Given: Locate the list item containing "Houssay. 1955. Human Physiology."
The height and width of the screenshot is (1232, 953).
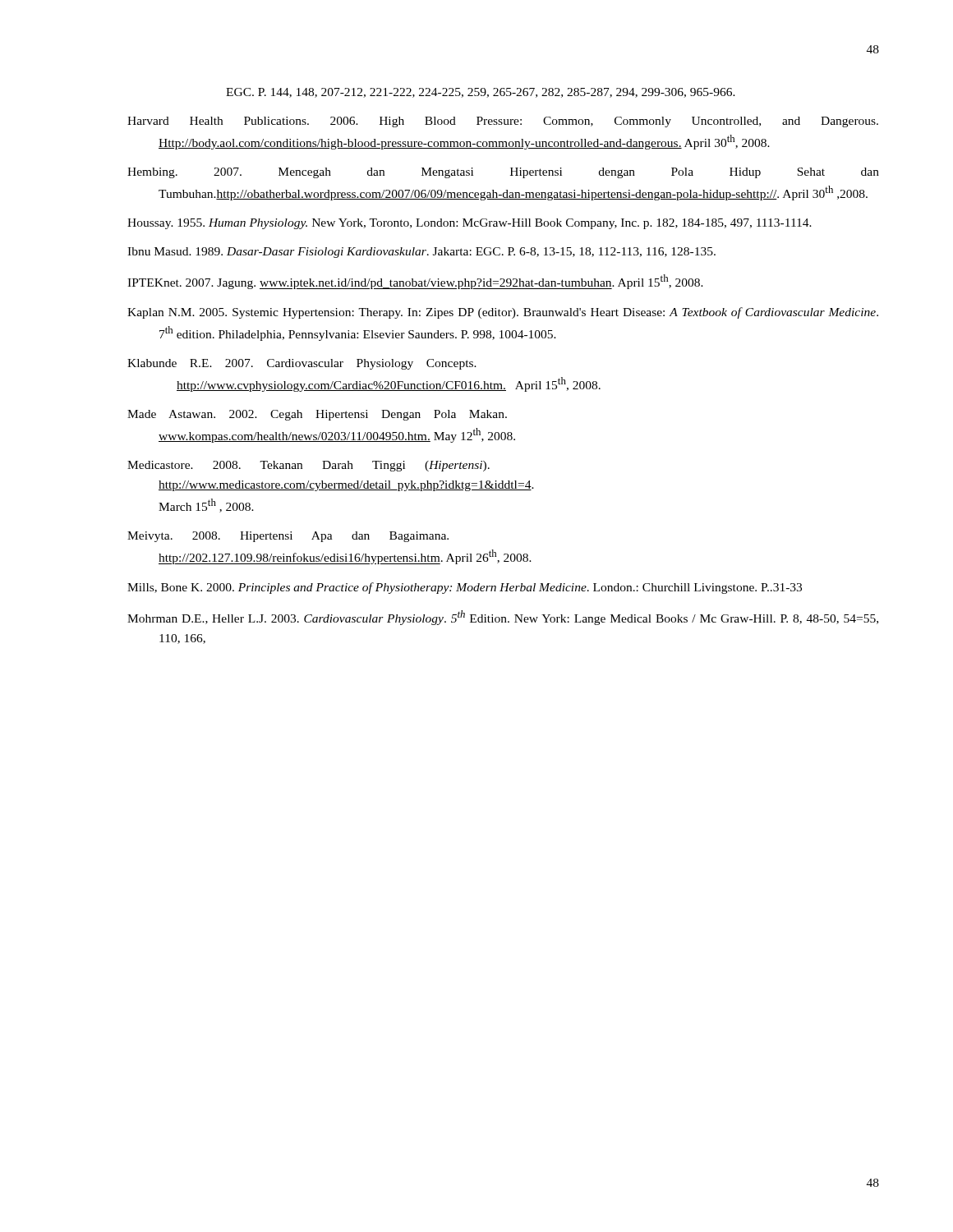Looking at the screenshot, I should [470, 222].
